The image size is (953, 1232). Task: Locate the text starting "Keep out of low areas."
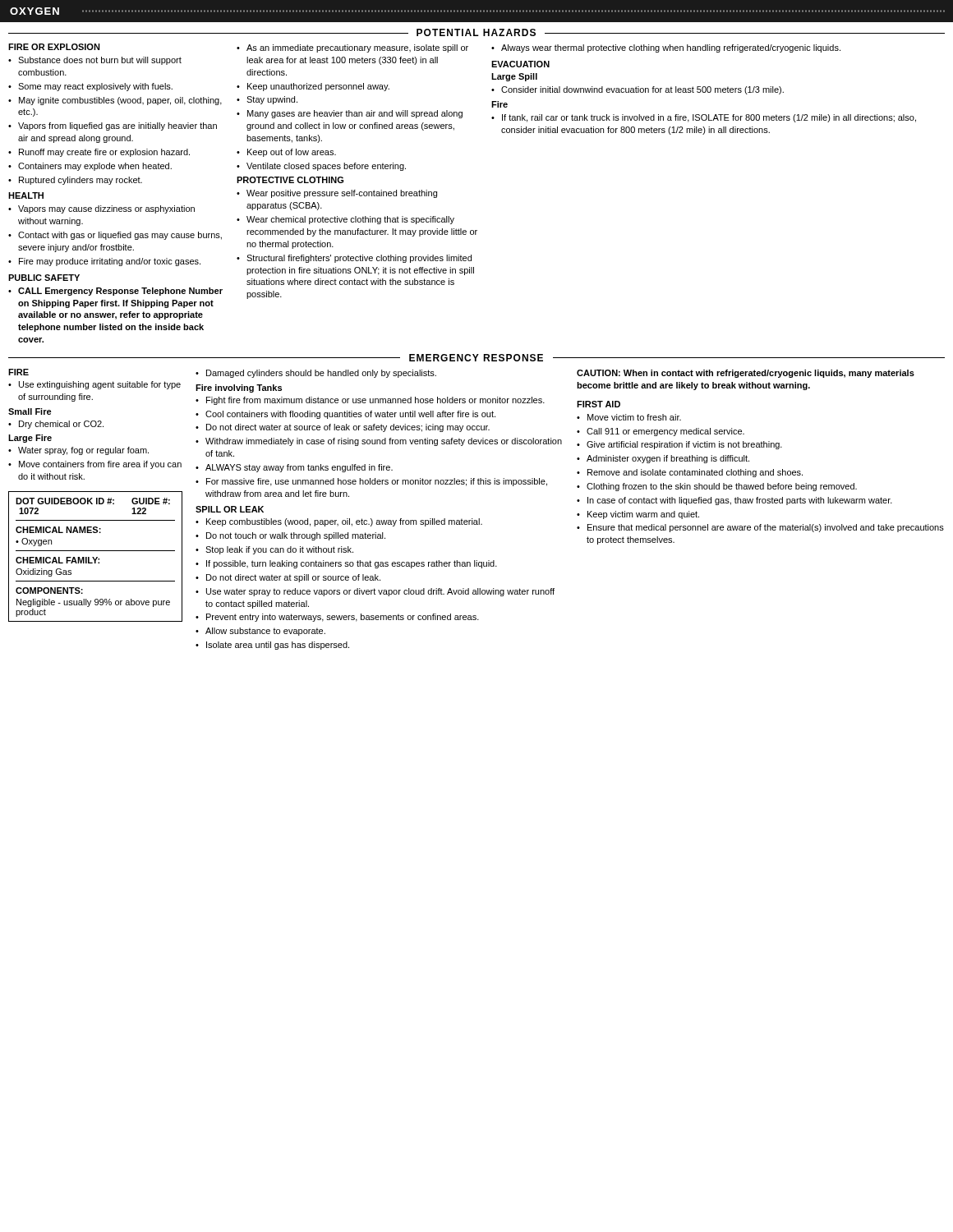[x=291, y=152]
